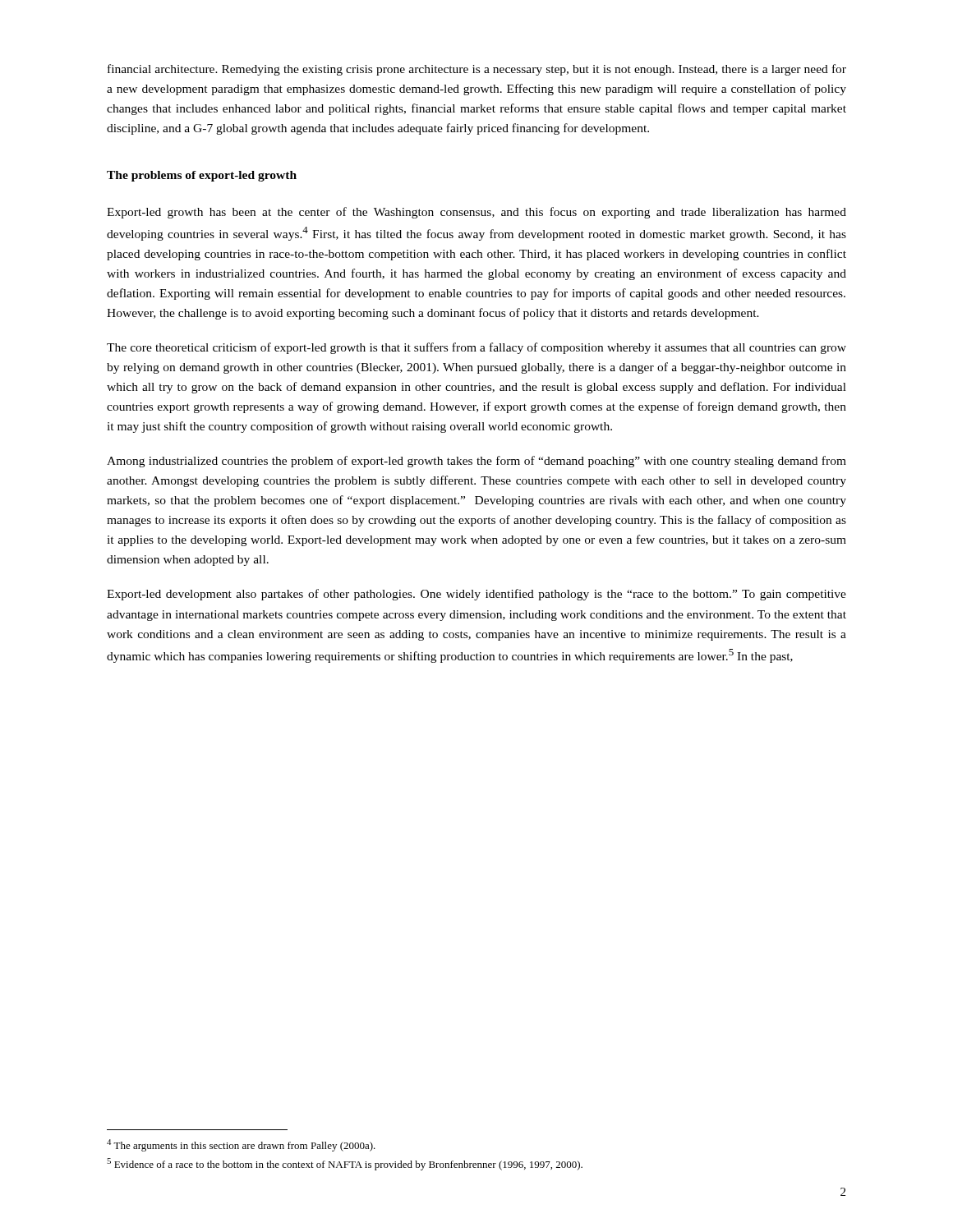
Task: Find the section header that reads "The problems of export-led"
Action: (x=202, y=175)
